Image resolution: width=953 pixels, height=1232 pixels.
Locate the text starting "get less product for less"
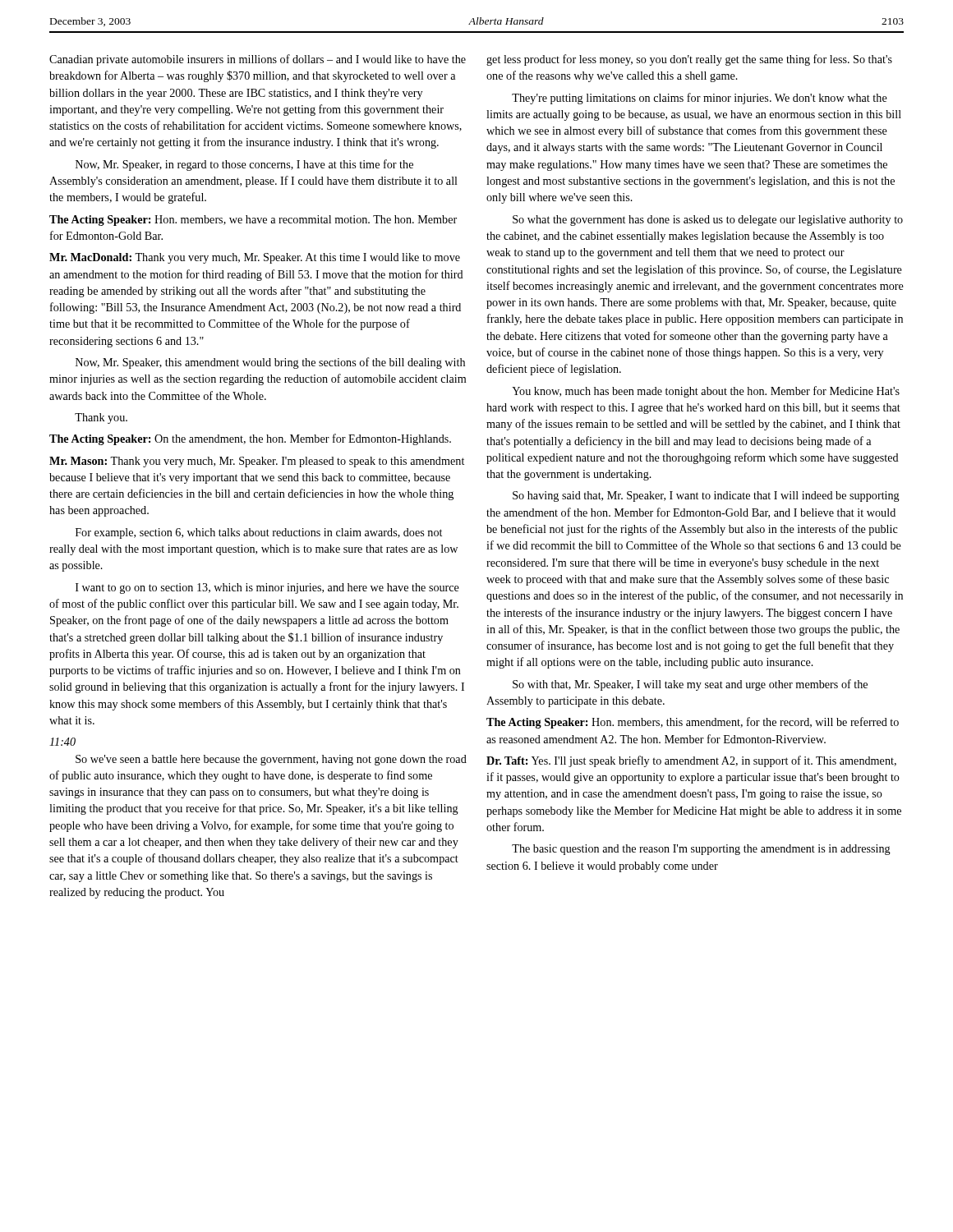click(695, 68)
